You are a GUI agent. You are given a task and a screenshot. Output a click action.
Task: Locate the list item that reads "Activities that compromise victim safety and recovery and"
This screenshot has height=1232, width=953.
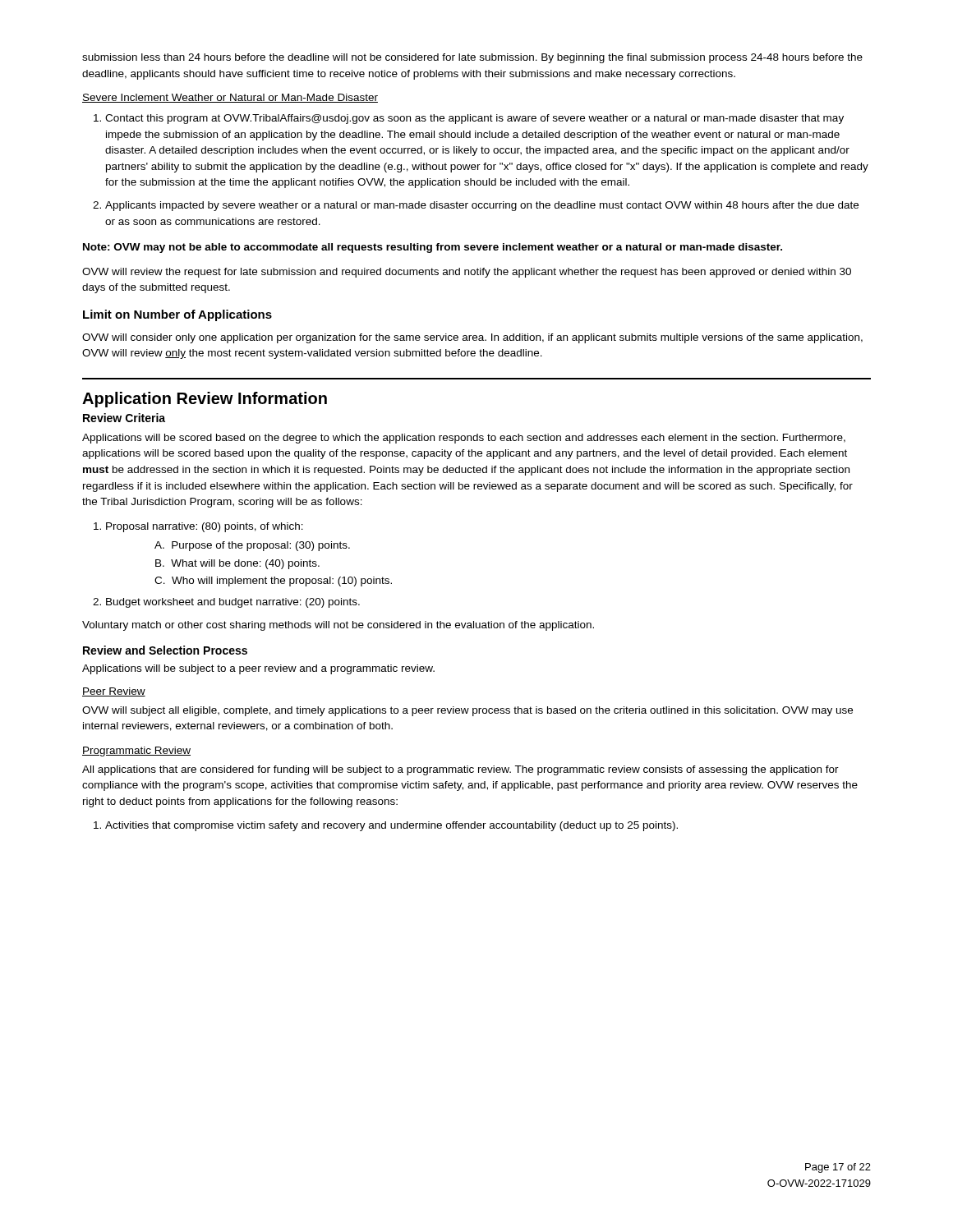(392, 825)
